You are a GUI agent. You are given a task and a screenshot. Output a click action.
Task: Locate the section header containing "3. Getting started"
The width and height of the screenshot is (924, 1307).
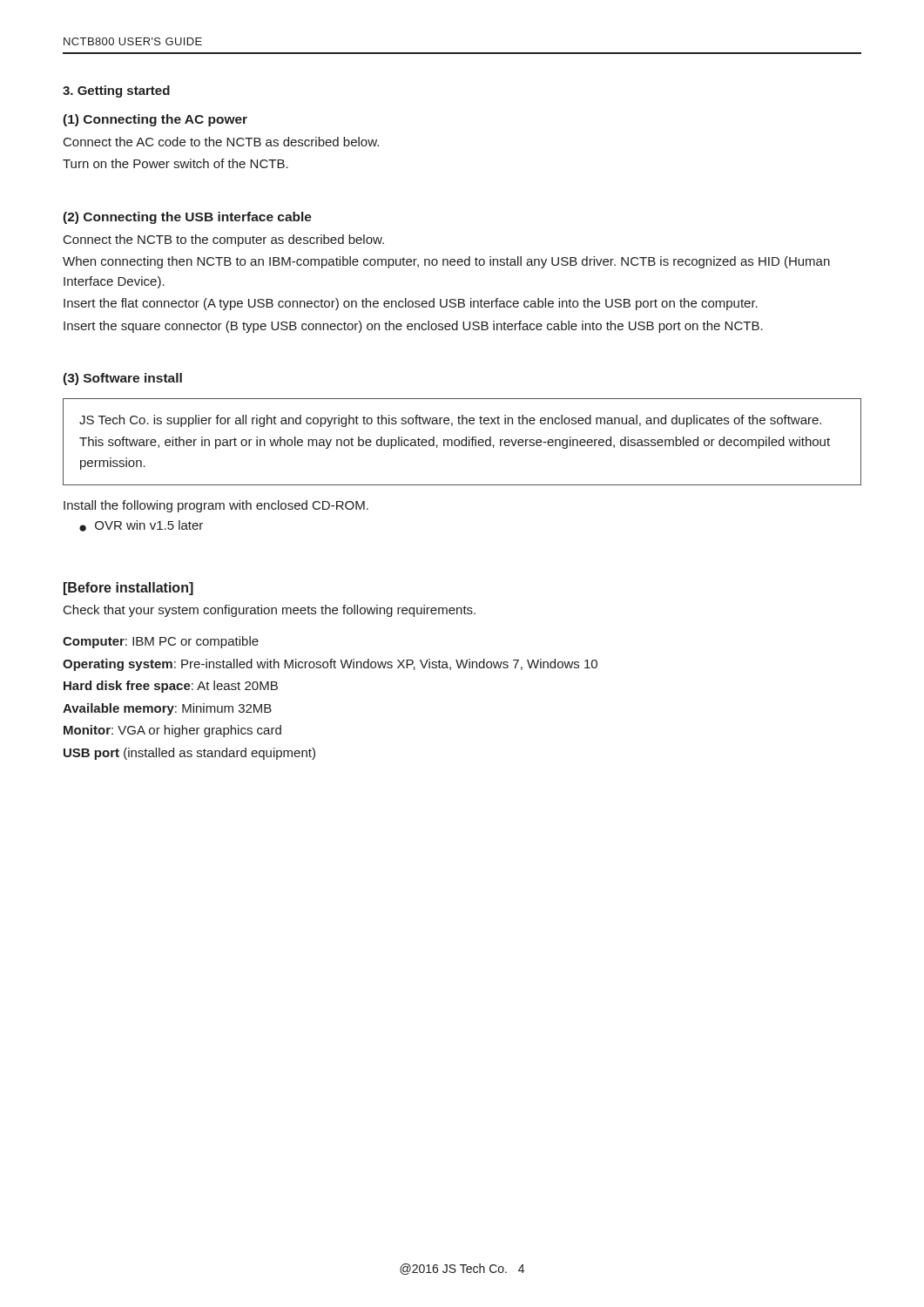point(116,91)
